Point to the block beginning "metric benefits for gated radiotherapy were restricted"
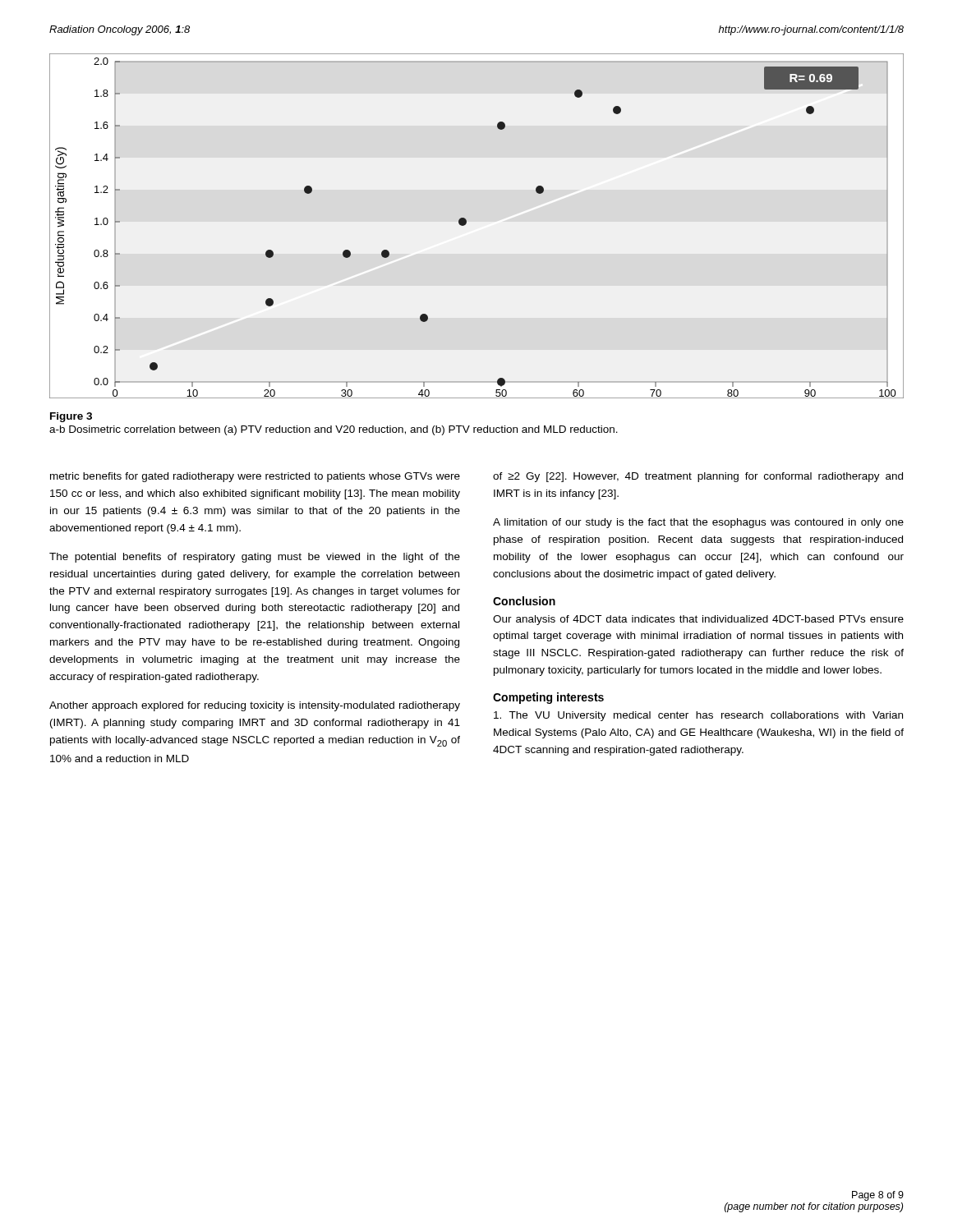The width and height of the screenshot is (953, 1232). click(x=255, y=502)
